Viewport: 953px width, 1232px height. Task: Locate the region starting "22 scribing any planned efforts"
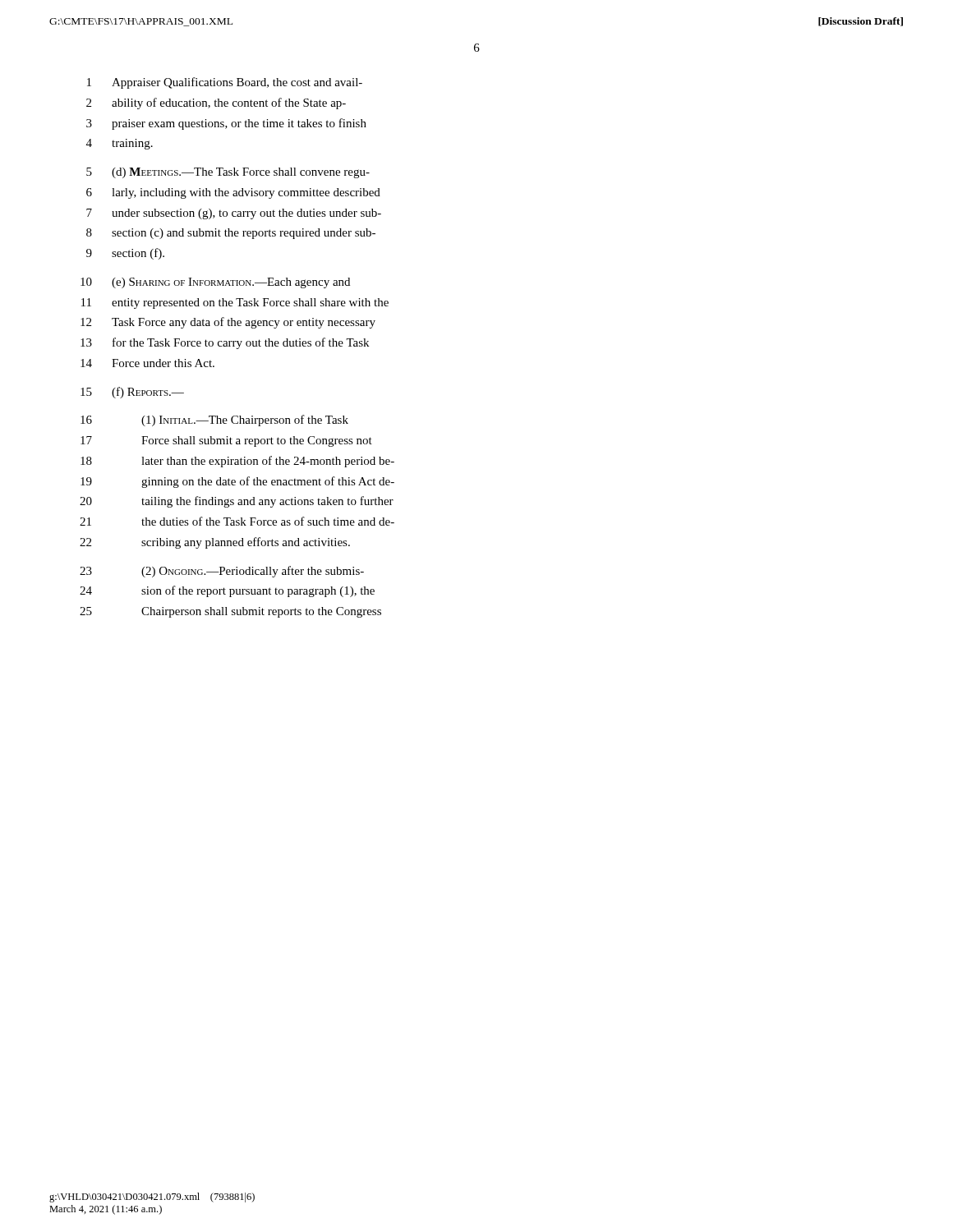[x=215, y=543]
